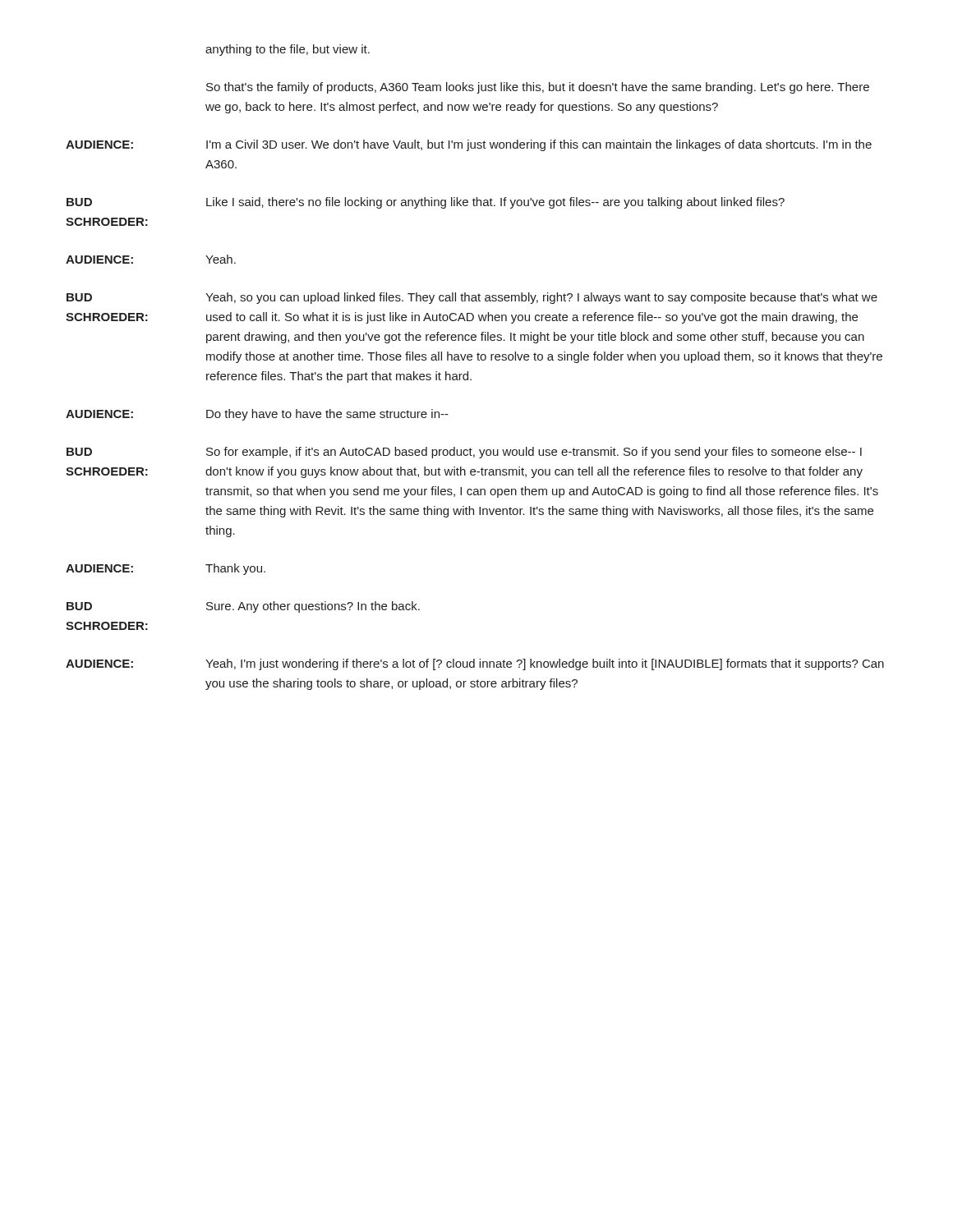This screenshot has height=1232, width=953.
Task: Click on the text block containing "AUDIENCE: Do they have to have the"
Action: (x=257, y=415)
